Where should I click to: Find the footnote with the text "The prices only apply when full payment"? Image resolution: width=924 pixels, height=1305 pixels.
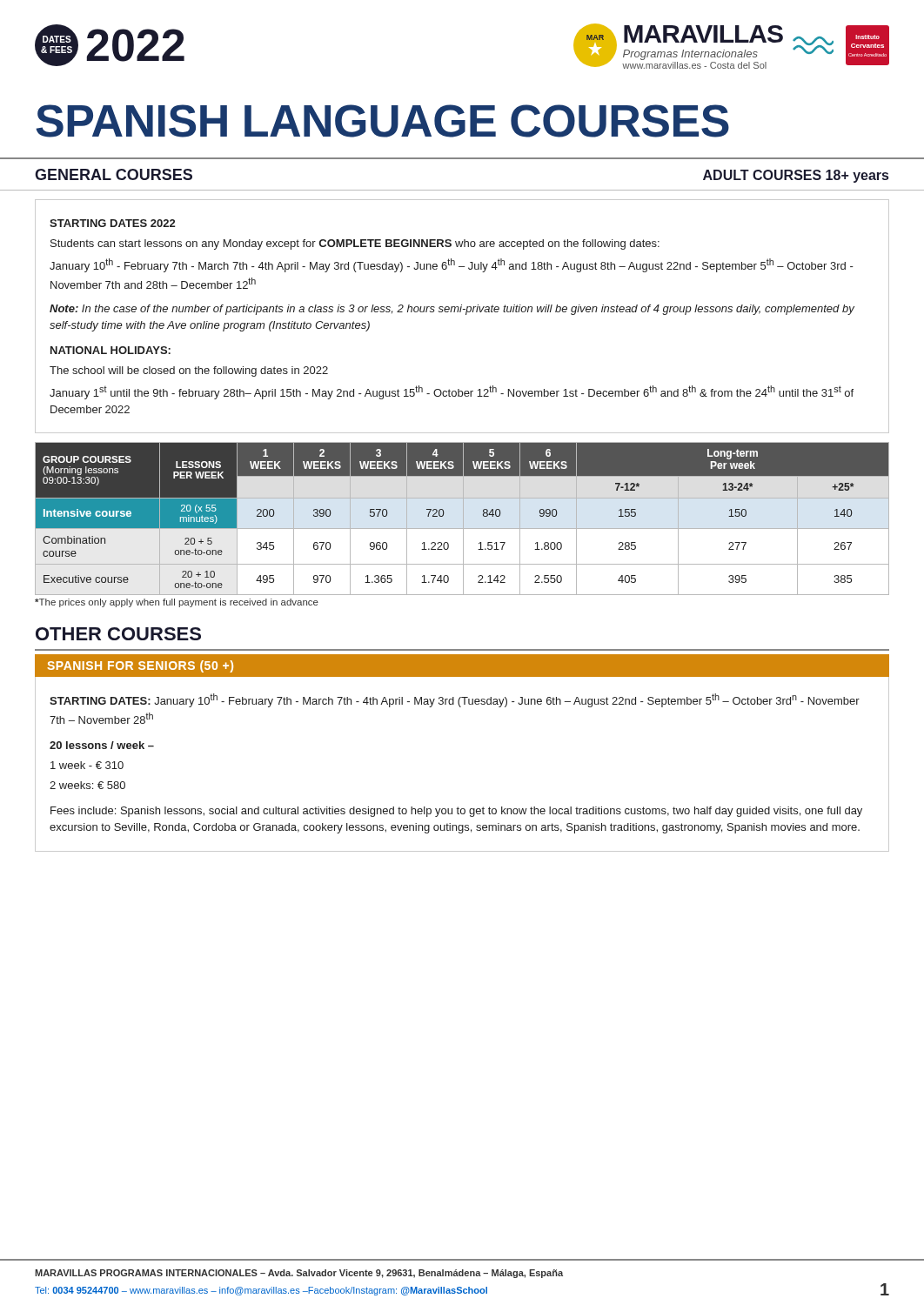[x=177, y=602]
